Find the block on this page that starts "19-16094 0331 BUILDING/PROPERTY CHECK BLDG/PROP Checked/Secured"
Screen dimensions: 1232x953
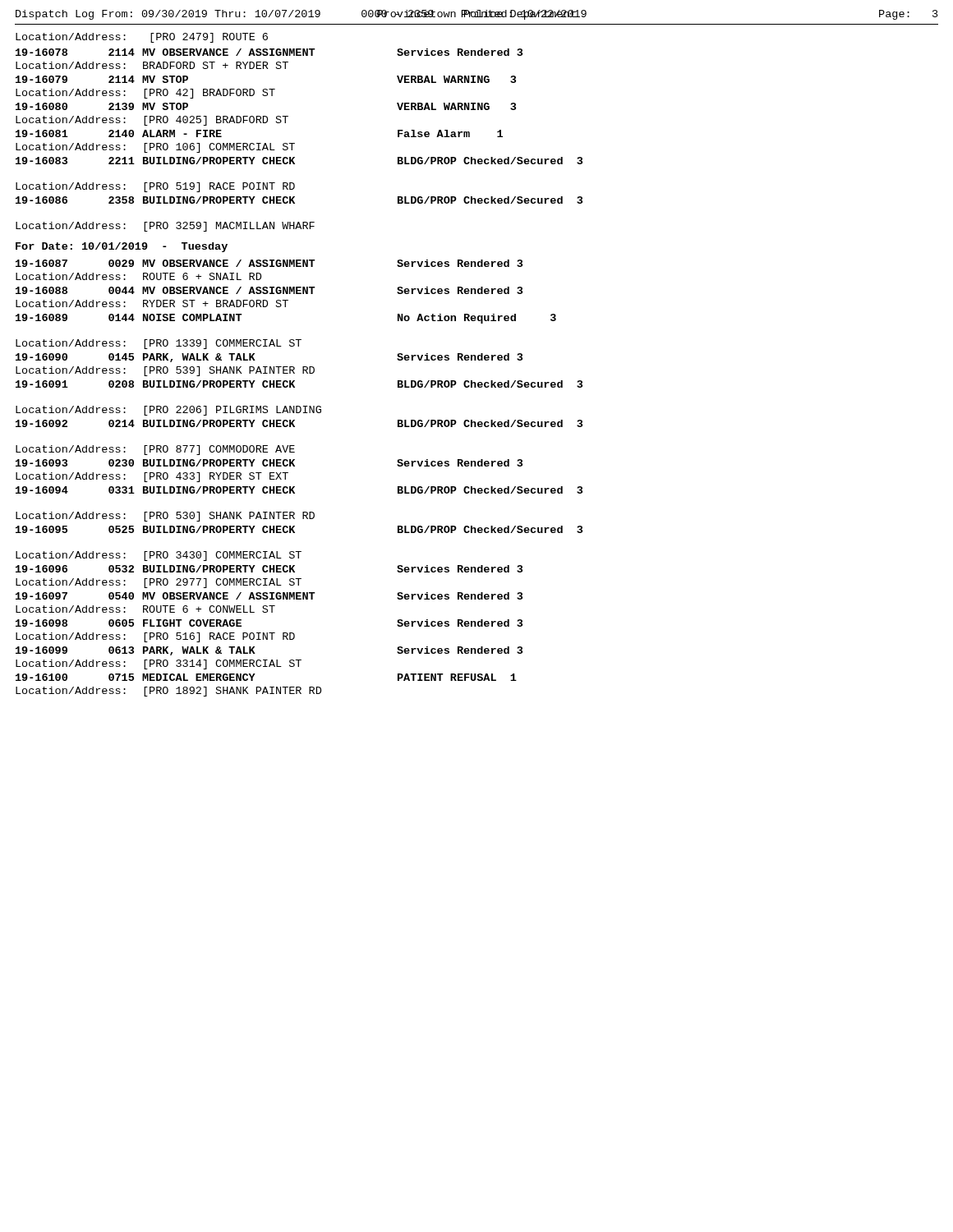tap(476, 503)
